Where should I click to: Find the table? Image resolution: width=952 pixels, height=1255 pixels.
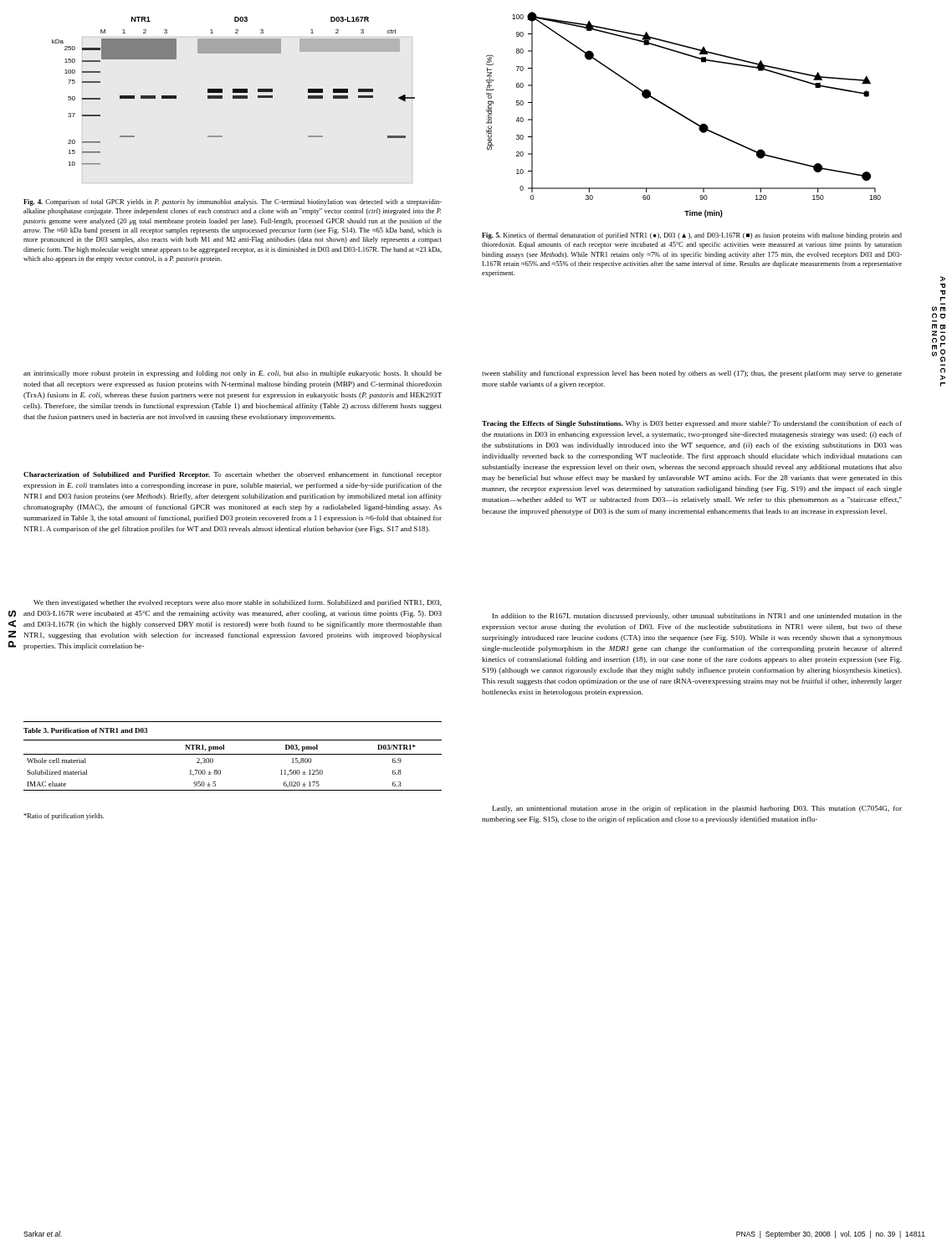click(x=233, y=756)
